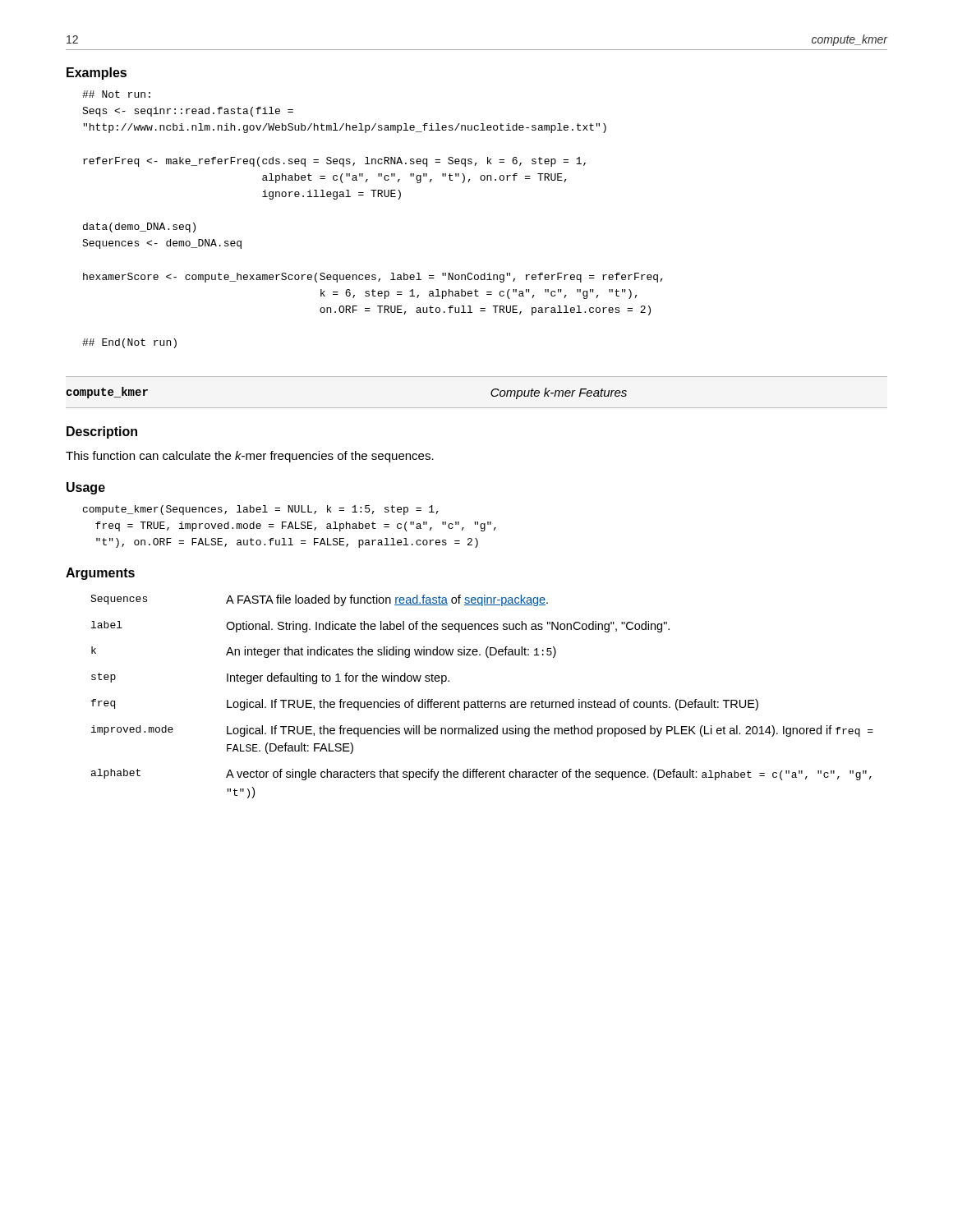Point to the block starting "compute_kmer Compute k-mer Features"
The height and width of the screenshot is (1232, 953).
coord(103,393)
